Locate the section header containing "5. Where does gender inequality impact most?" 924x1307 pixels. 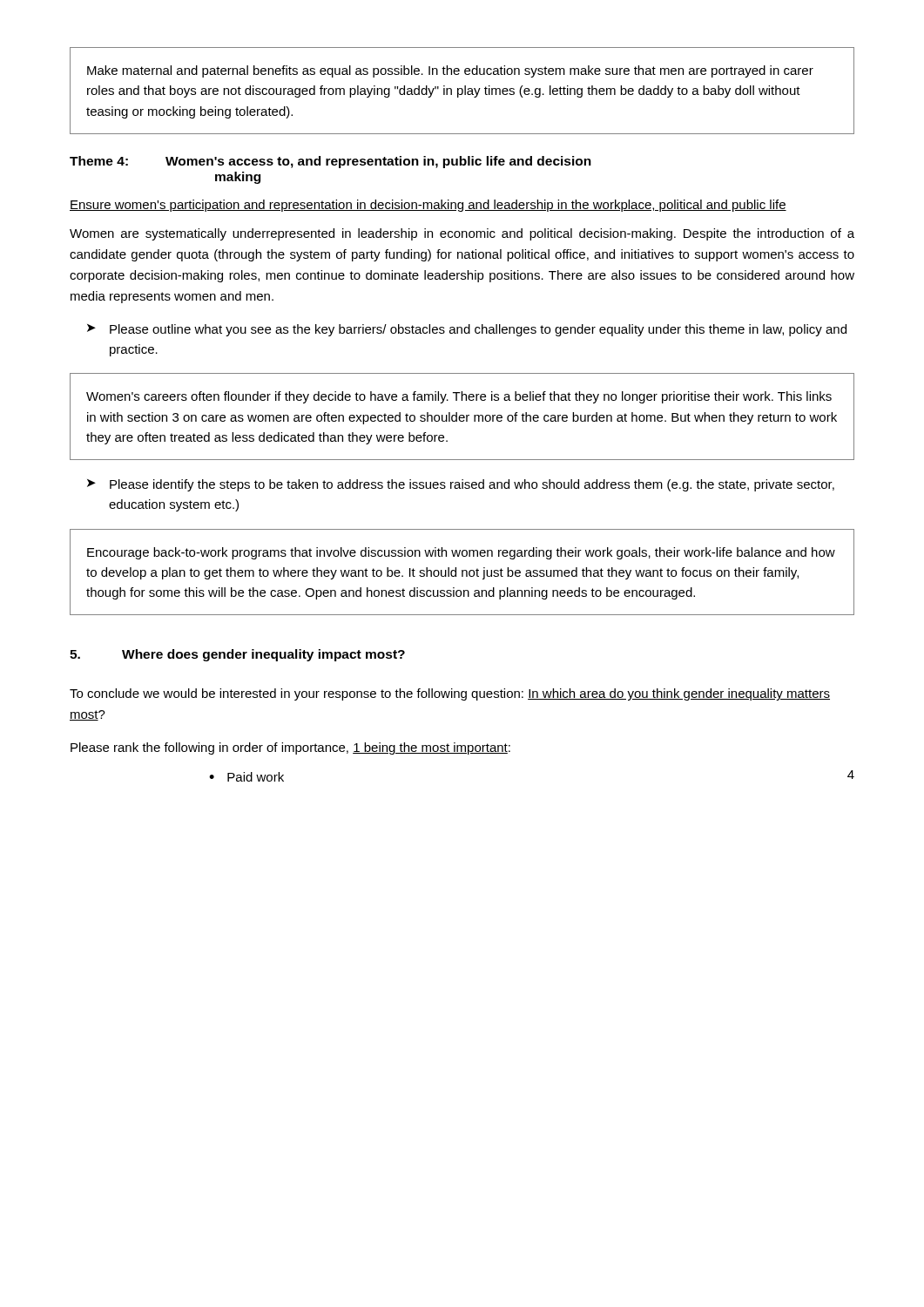click(238, 660)
